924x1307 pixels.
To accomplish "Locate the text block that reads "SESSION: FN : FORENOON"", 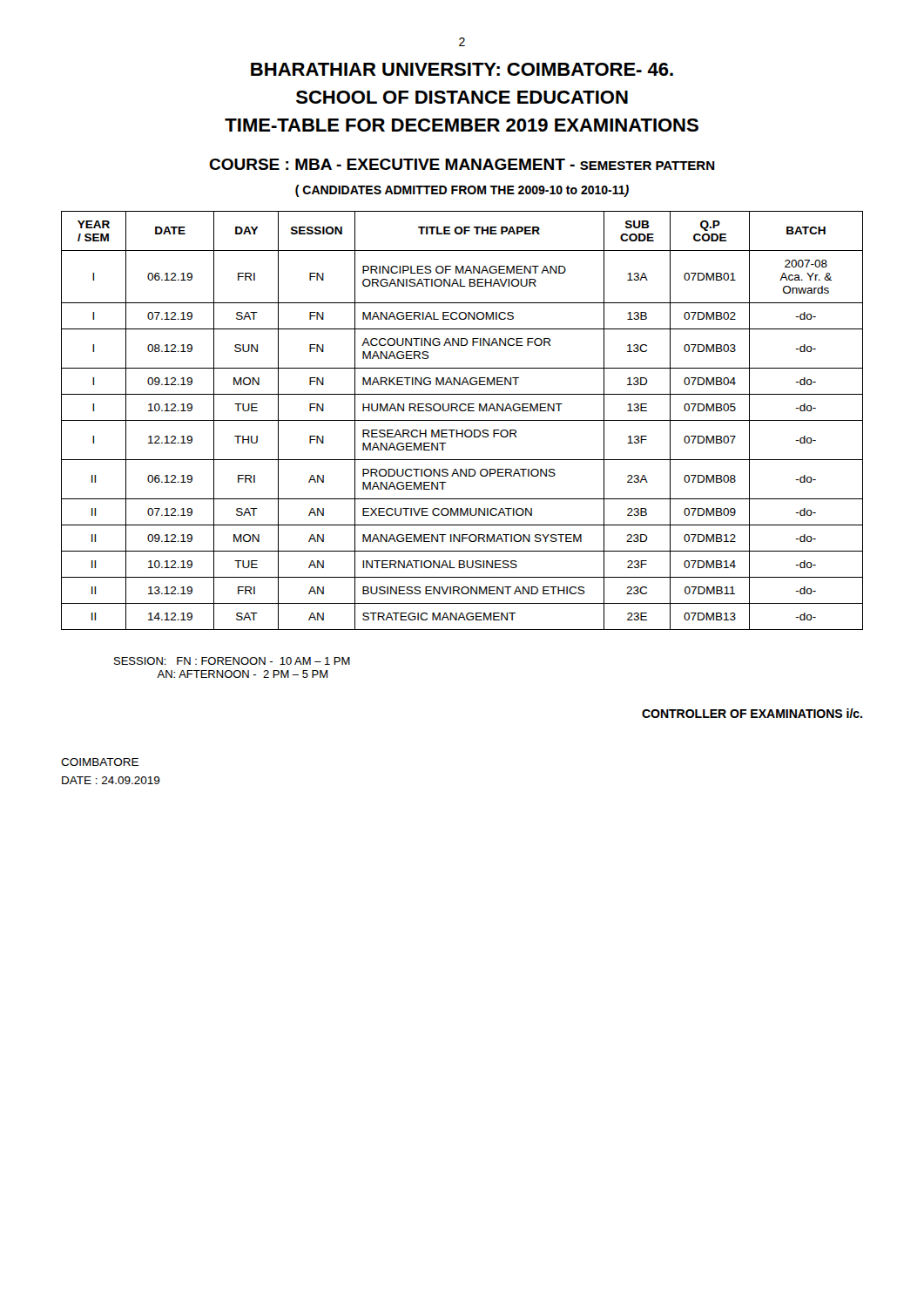I will (232, 667).
